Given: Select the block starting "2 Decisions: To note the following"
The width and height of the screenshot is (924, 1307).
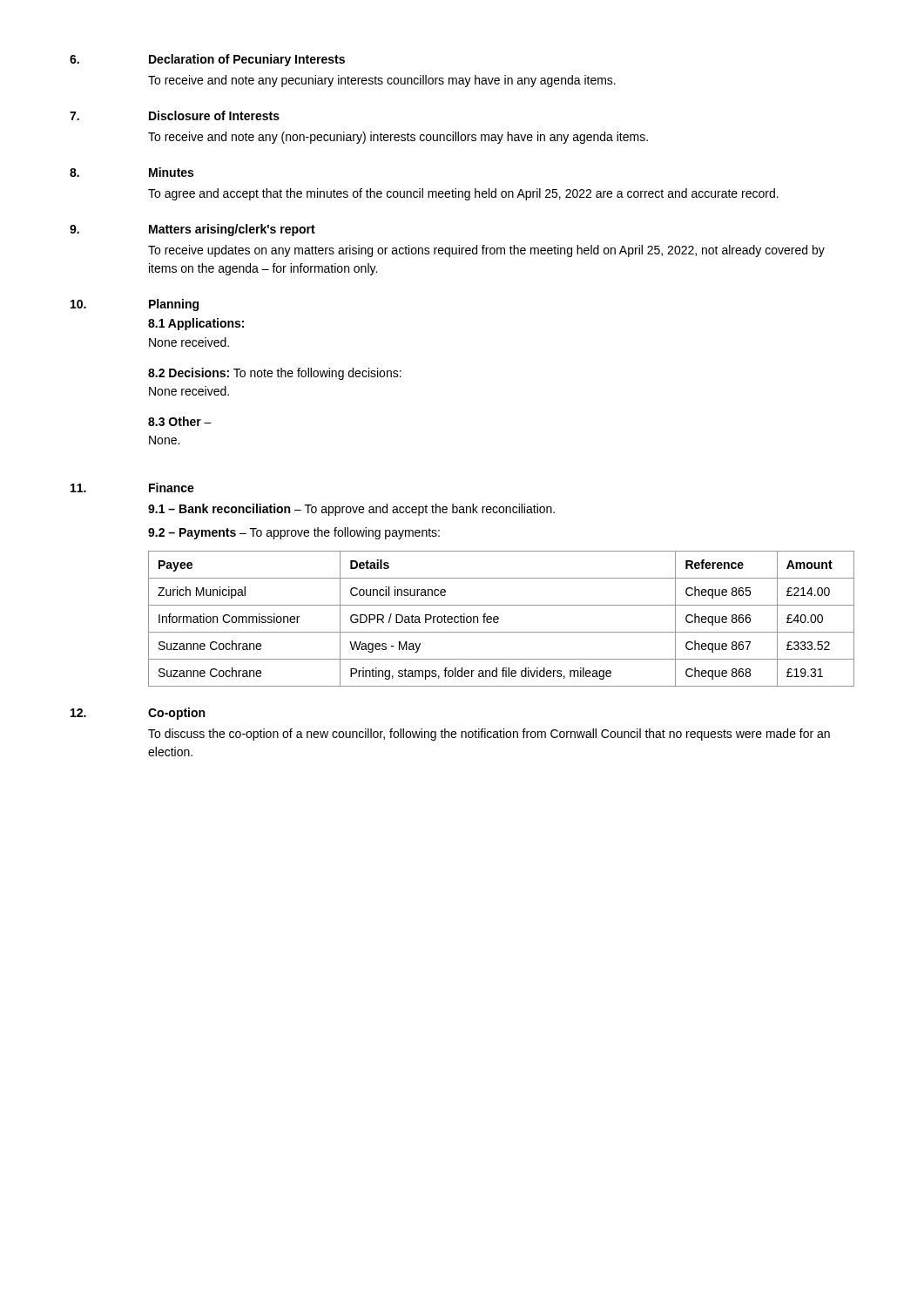Looking at the screenshot, I should click(x=275, y=373).
